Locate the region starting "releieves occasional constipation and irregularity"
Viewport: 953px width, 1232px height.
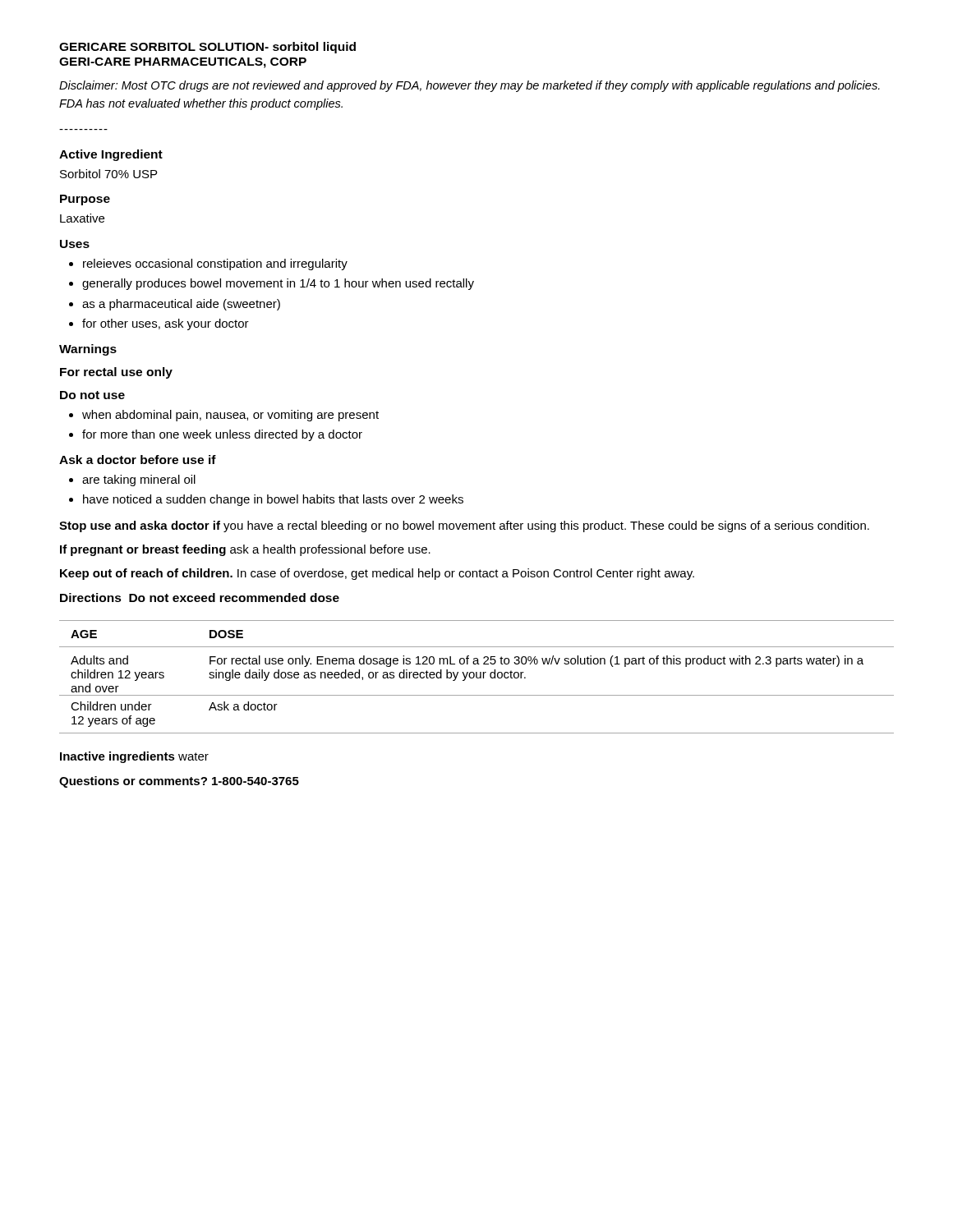pyautogui.click(x=208, y=264)
